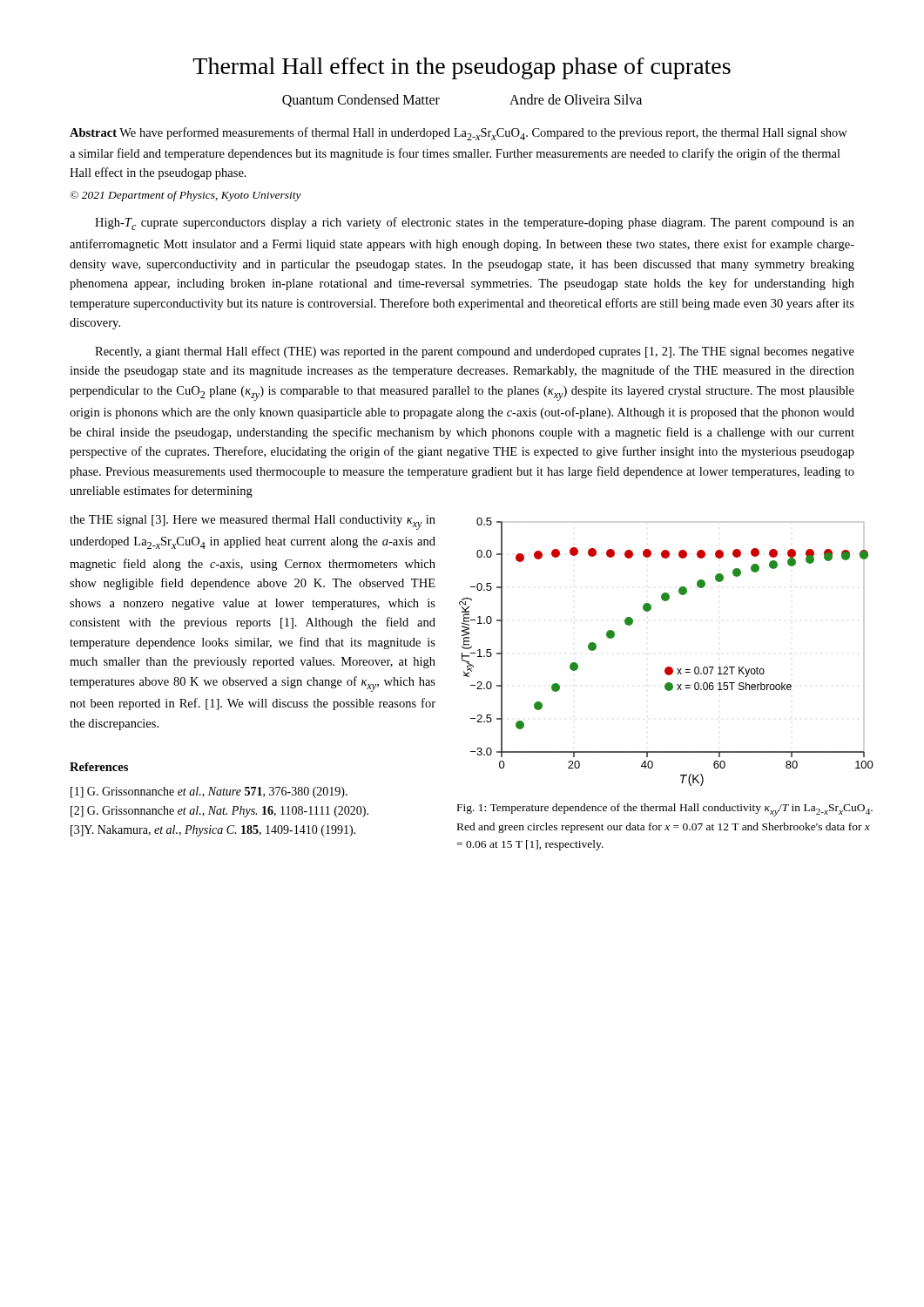Viewport: 924px width, 1307px height.
Task: Click on the text block that says "Abstract We have performed measurements of thermal"
Action: (x=462, y=164)
